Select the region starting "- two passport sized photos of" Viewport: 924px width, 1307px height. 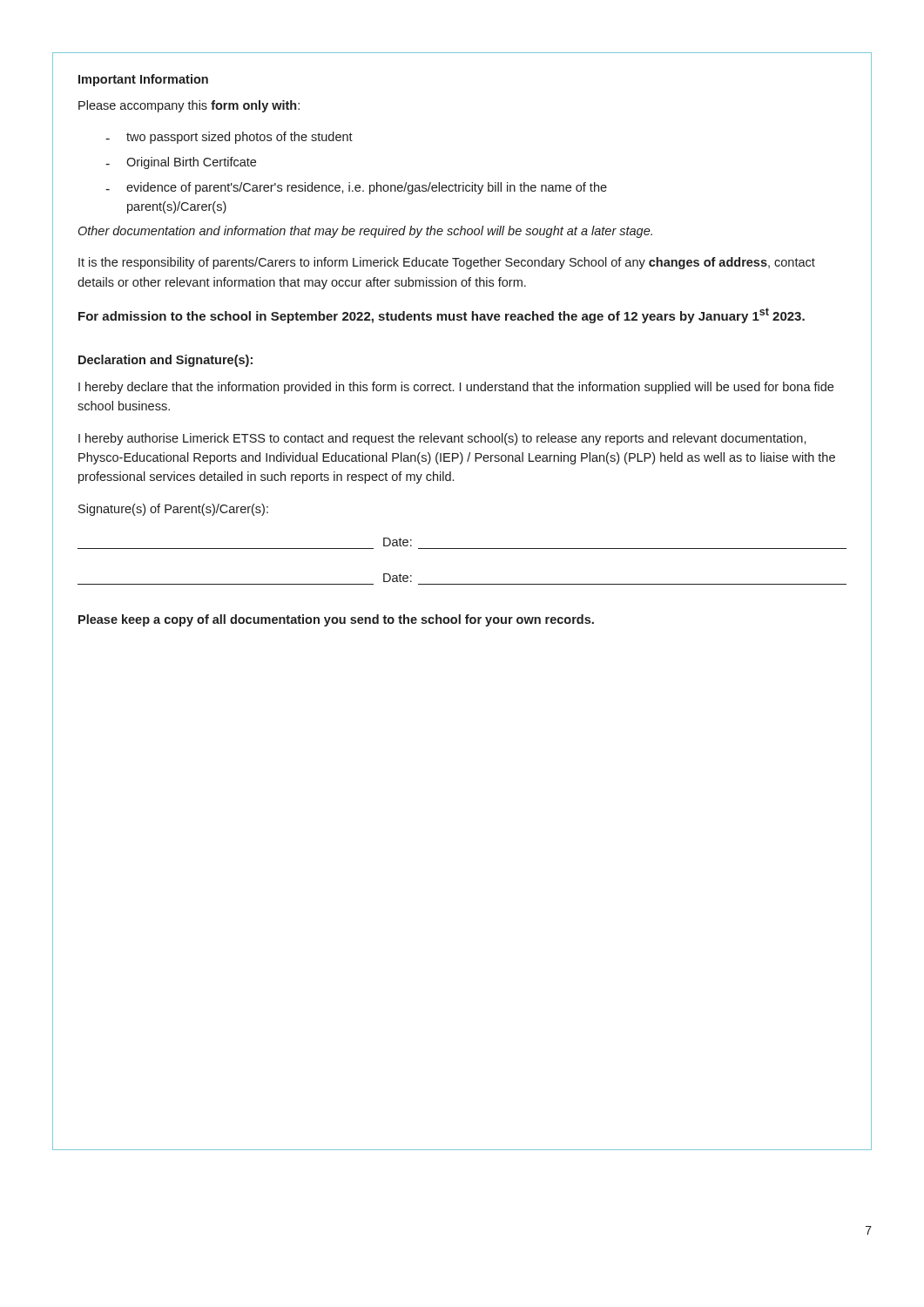[x=229, y=138]
